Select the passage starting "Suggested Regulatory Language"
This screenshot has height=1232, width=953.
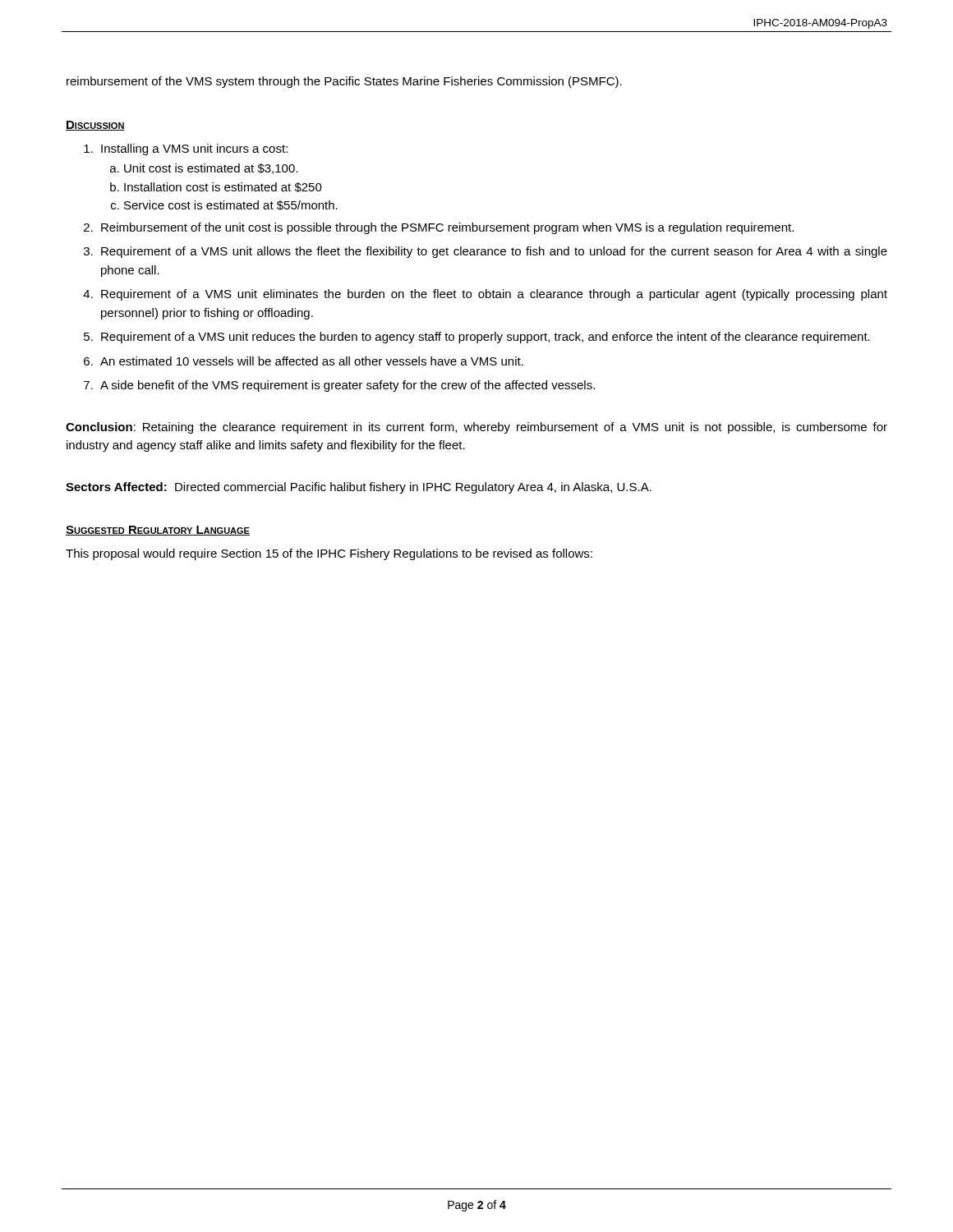(x=158, y=529)
